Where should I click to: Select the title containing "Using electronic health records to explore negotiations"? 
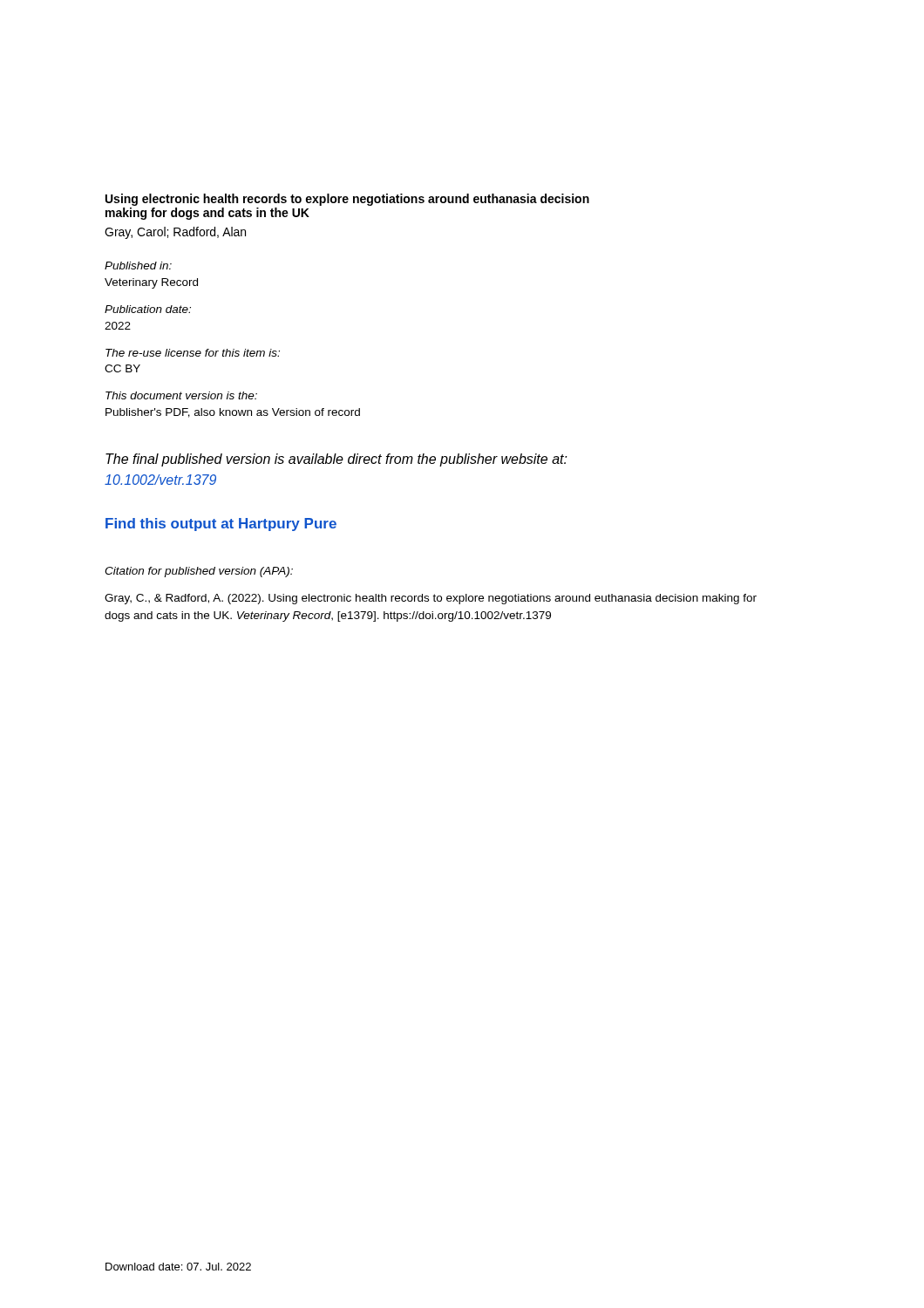tap(347, 206)
